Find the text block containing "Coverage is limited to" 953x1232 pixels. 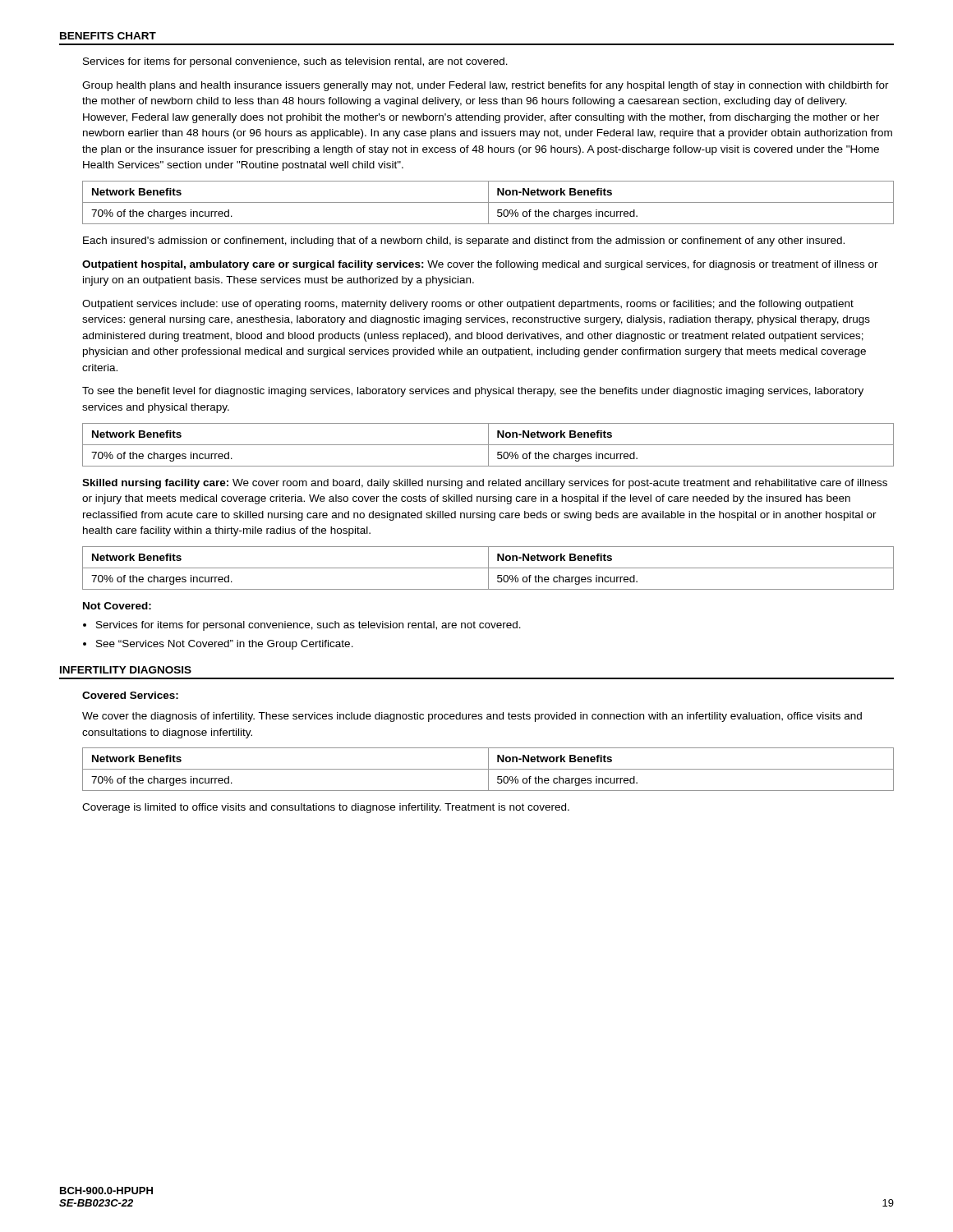pos(488,807)
